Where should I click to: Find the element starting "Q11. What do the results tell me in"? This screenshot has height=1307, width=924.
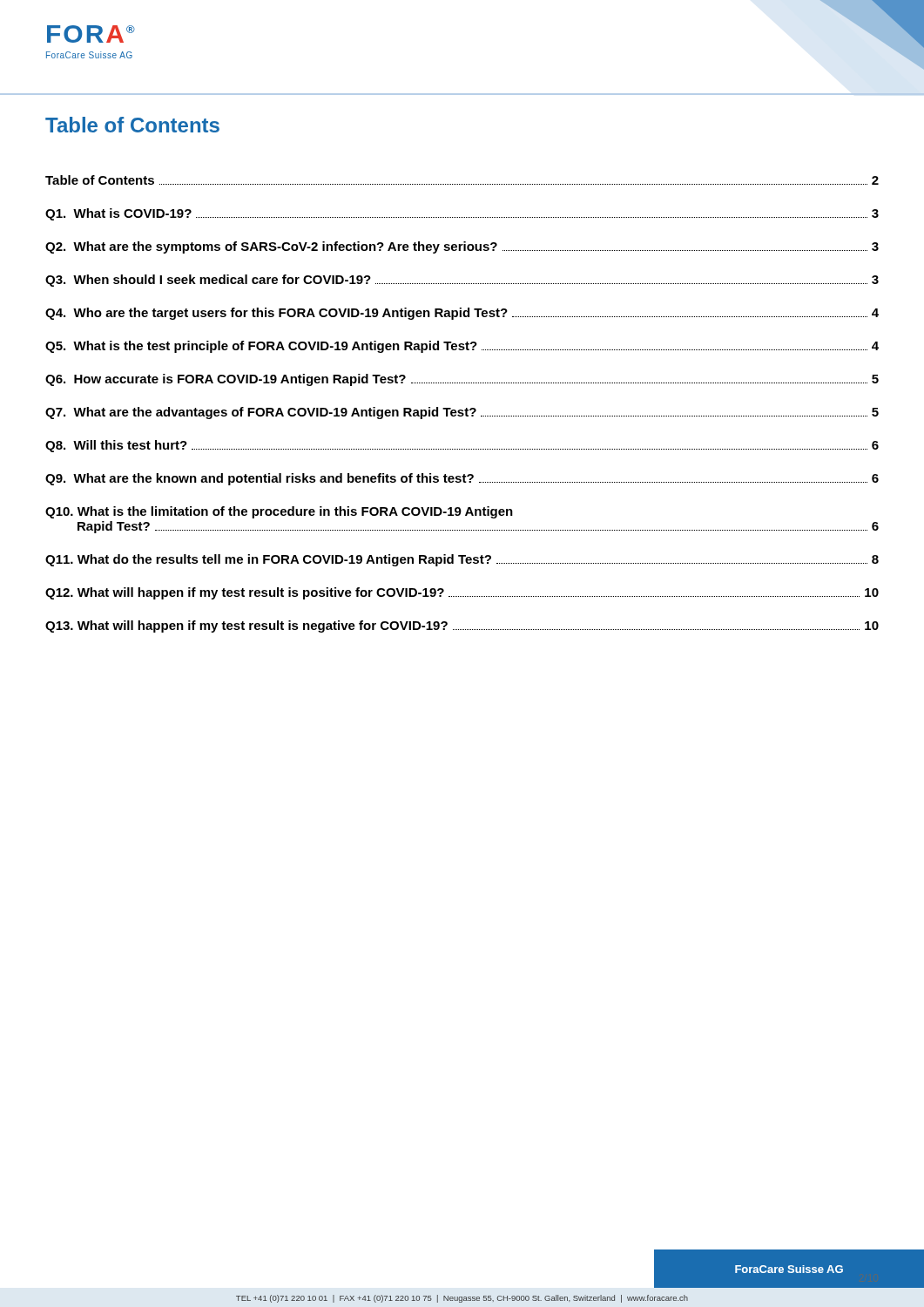coord(462,559)
